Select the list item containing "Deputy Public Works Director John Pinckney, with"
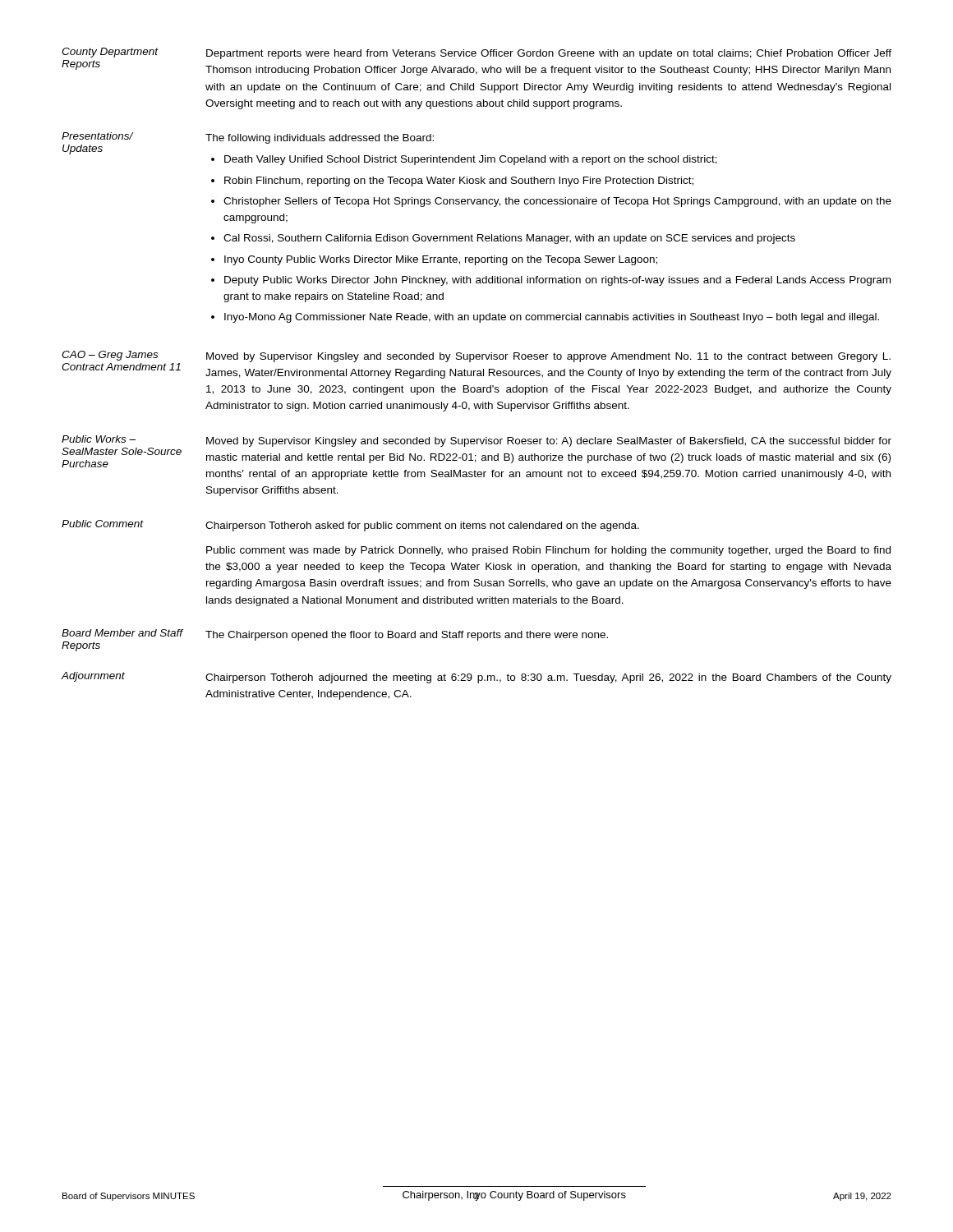This screenshot has width=953, height=1232. tap(557, 288)
